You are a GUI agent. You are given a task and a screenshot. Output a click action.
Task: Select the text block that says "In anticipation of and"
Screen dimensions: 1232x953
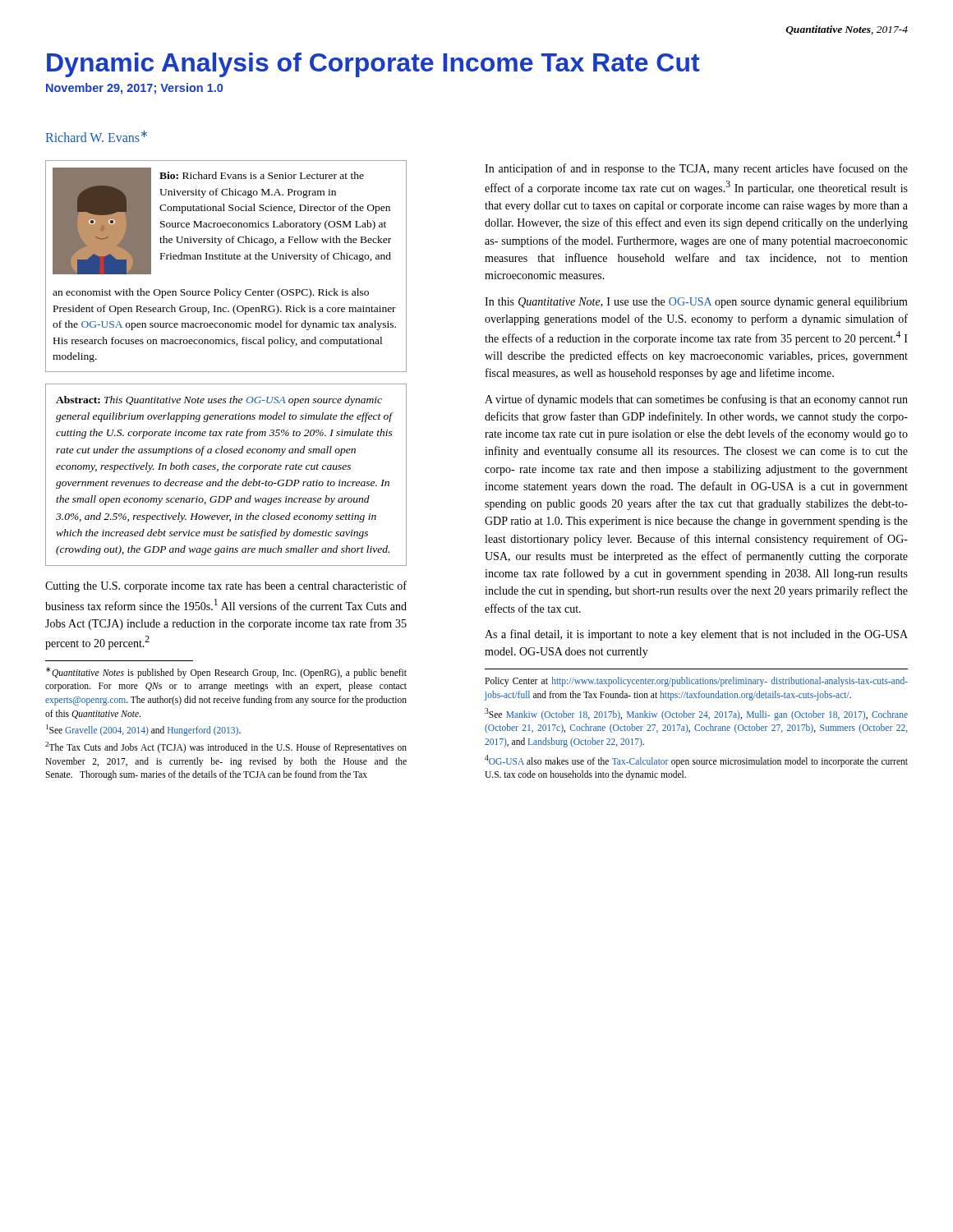point(696,222)
